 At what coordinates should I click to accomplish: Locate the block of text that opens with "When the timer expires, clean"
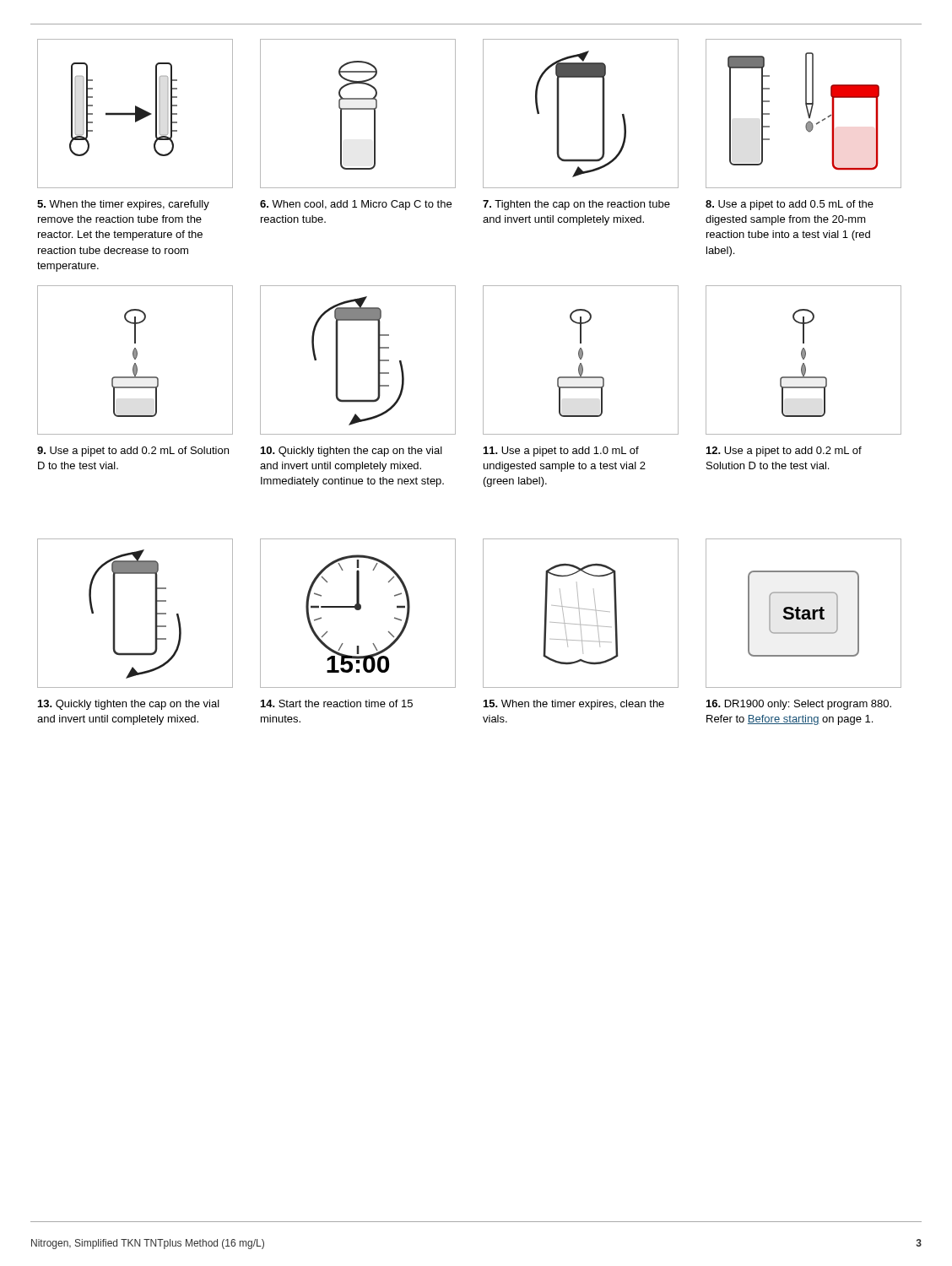click(x=574, y=711)
